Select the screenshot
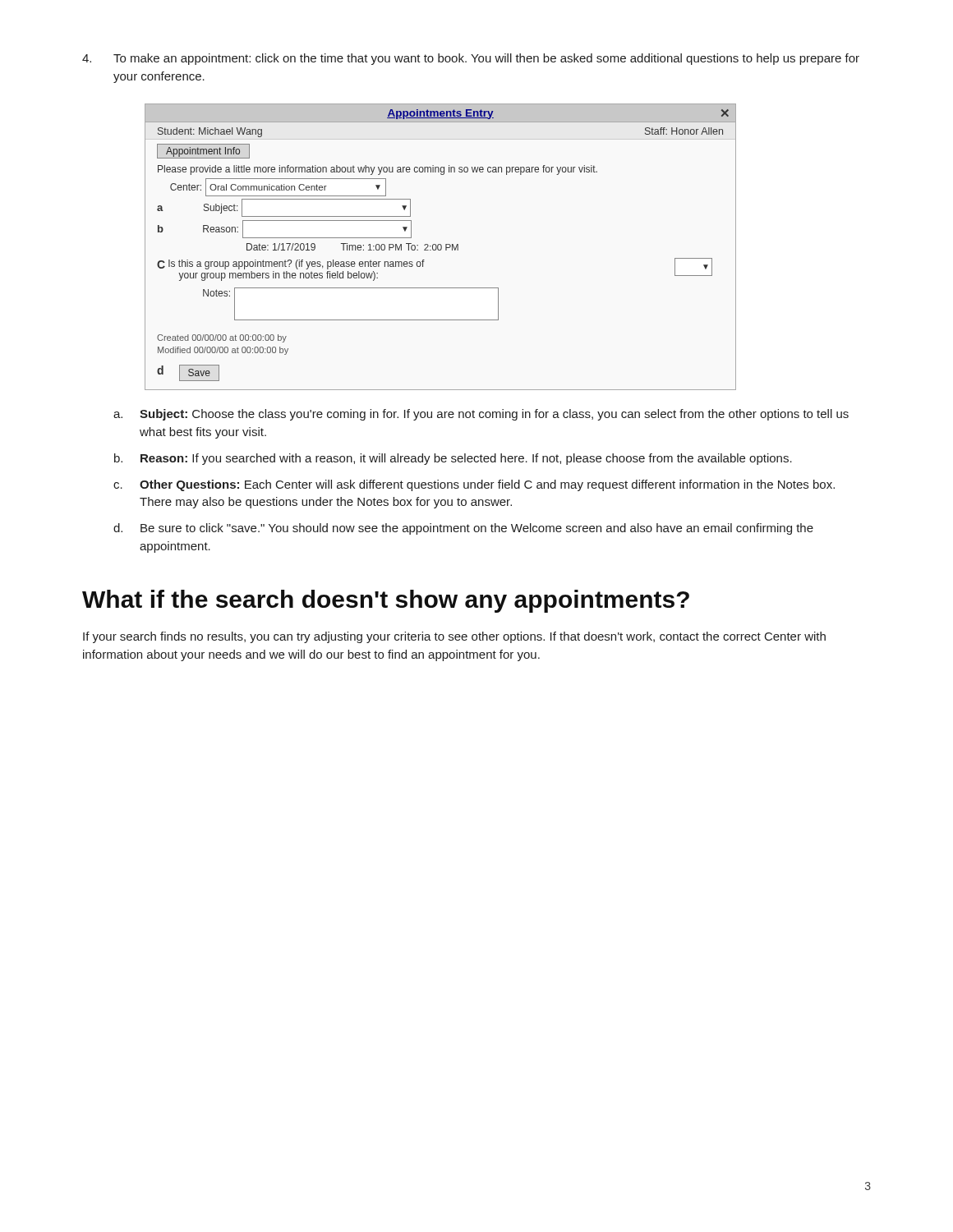Screen dimensions: 1232x953 [x=409, y=247]
